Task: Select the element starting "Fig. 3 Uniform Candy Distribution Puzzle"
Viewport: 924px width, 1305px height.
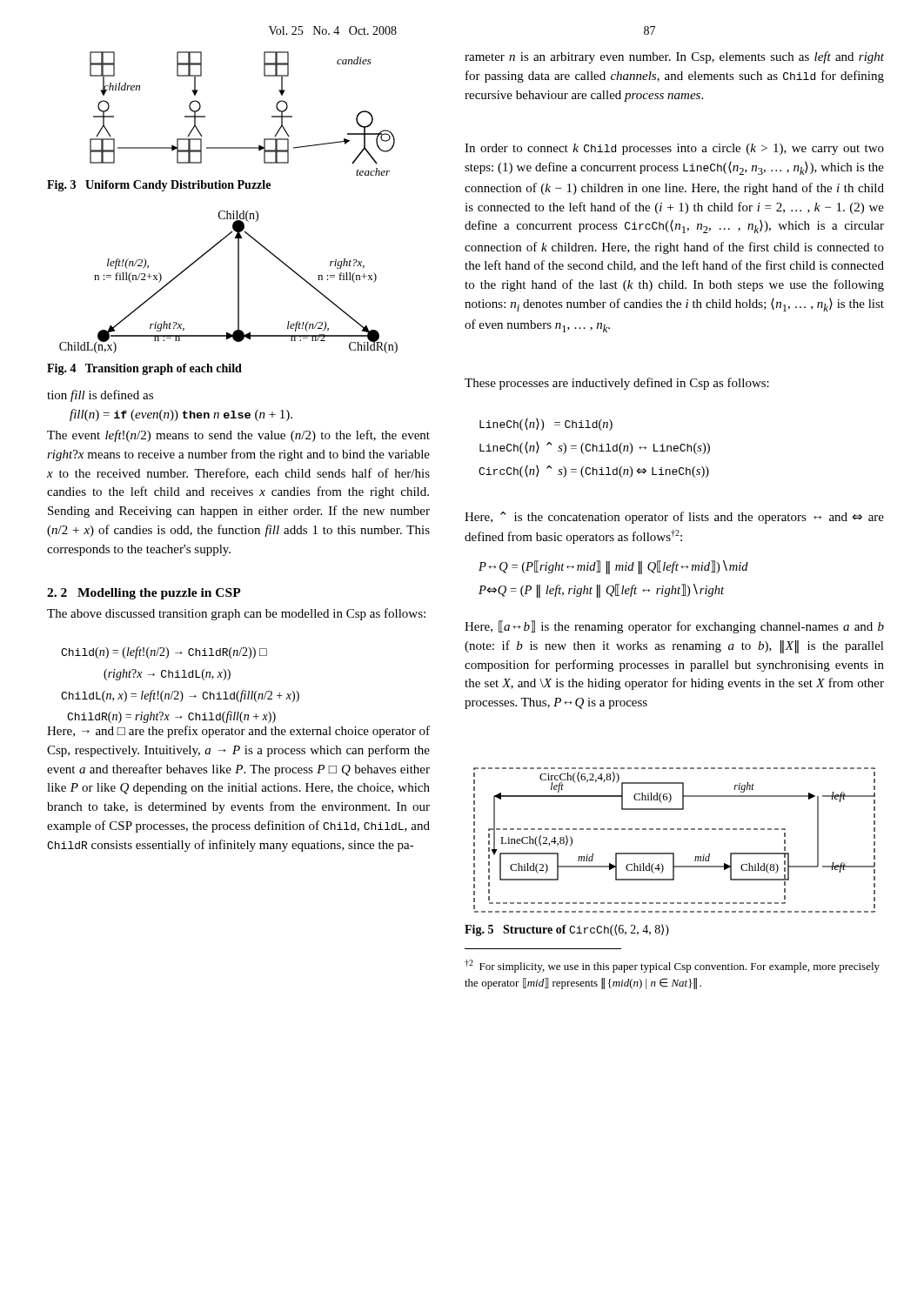Action: point(159,185)
